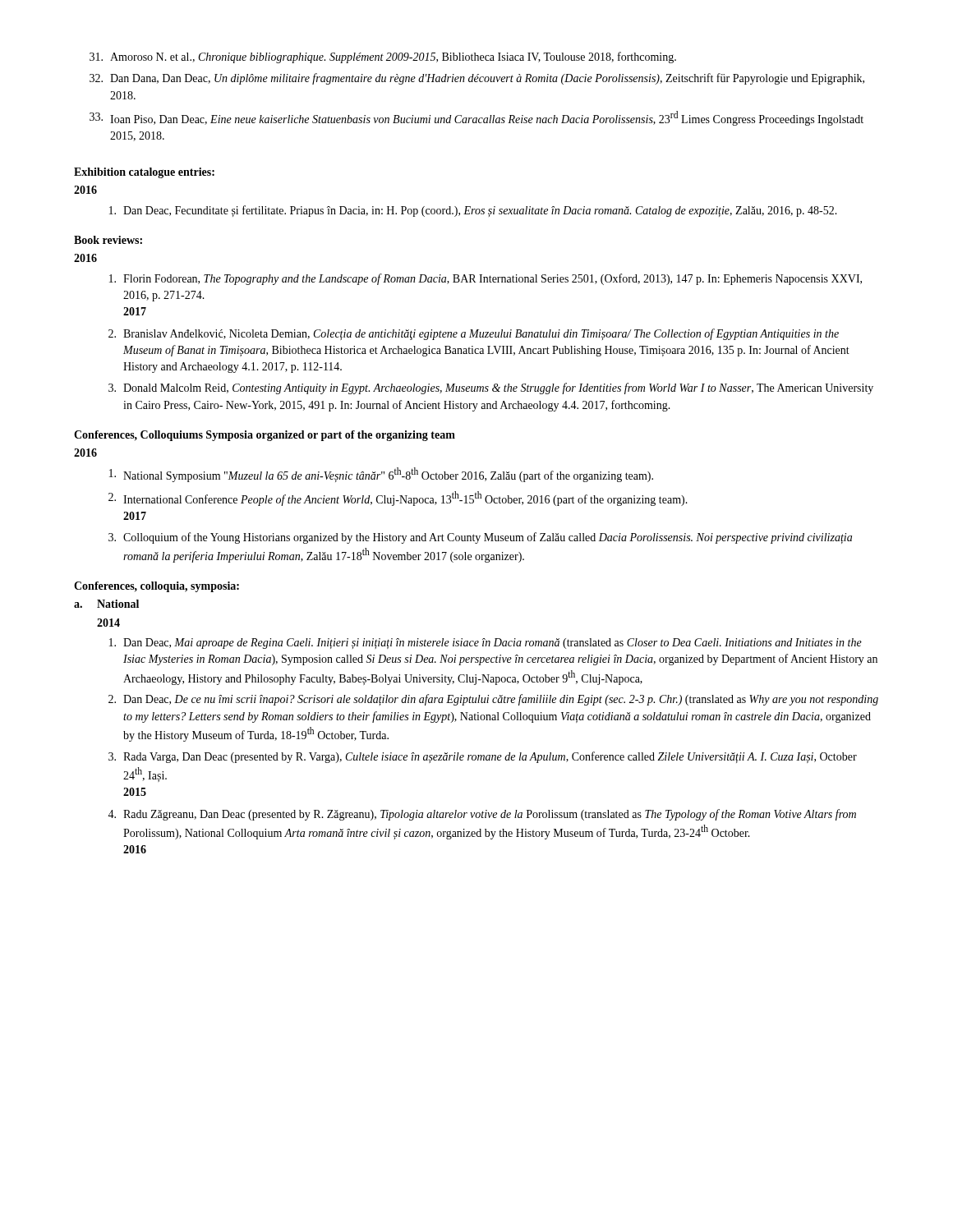
Task: Locate the list item that says "a. National"
Action: [x=107, y=605]
